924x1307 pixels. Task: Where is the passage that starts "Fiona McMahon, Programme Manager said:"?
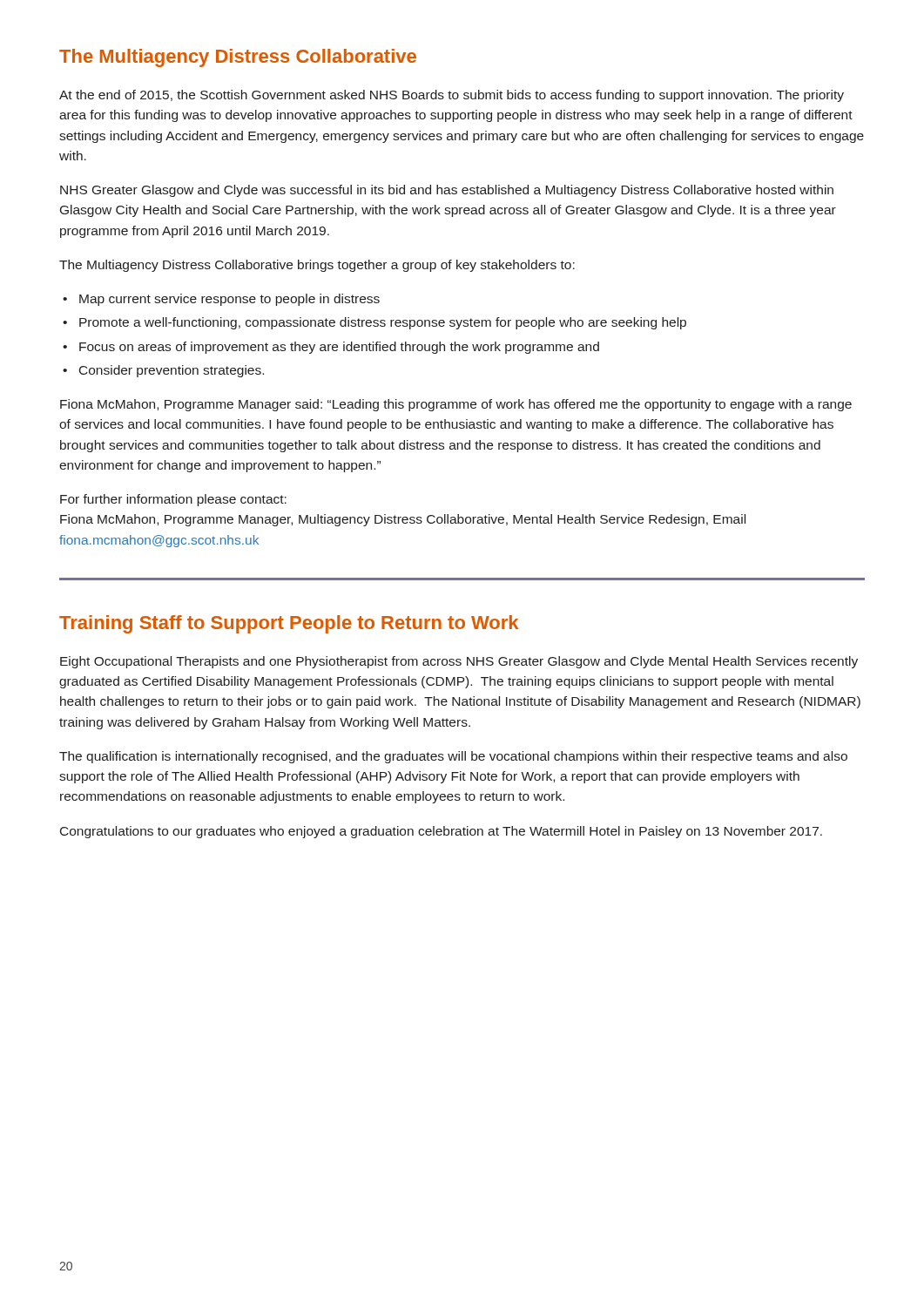[462, 434]
